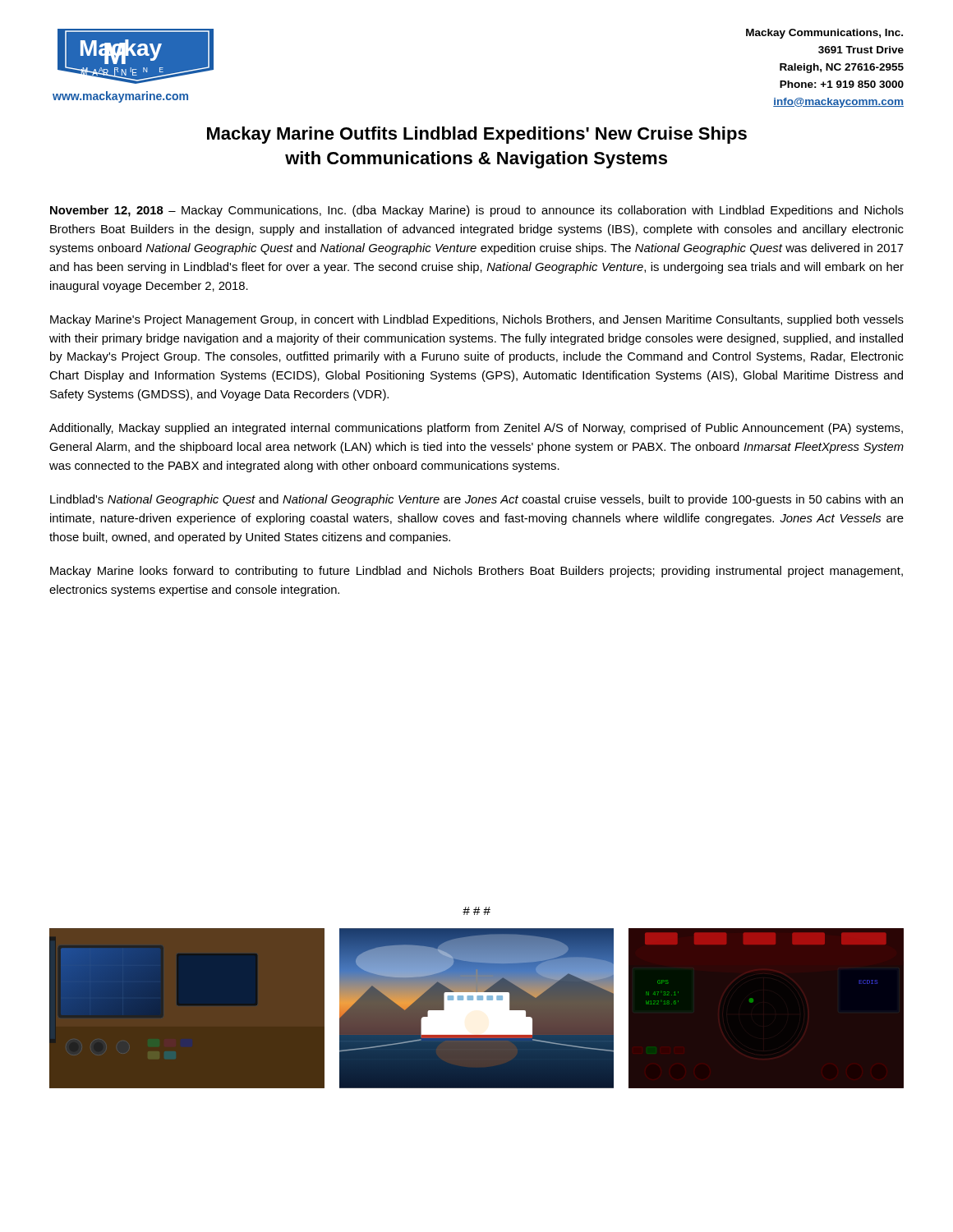Find the logo
The width and height of the screenshot is (953, 1232).
click(x=136, y=64)
